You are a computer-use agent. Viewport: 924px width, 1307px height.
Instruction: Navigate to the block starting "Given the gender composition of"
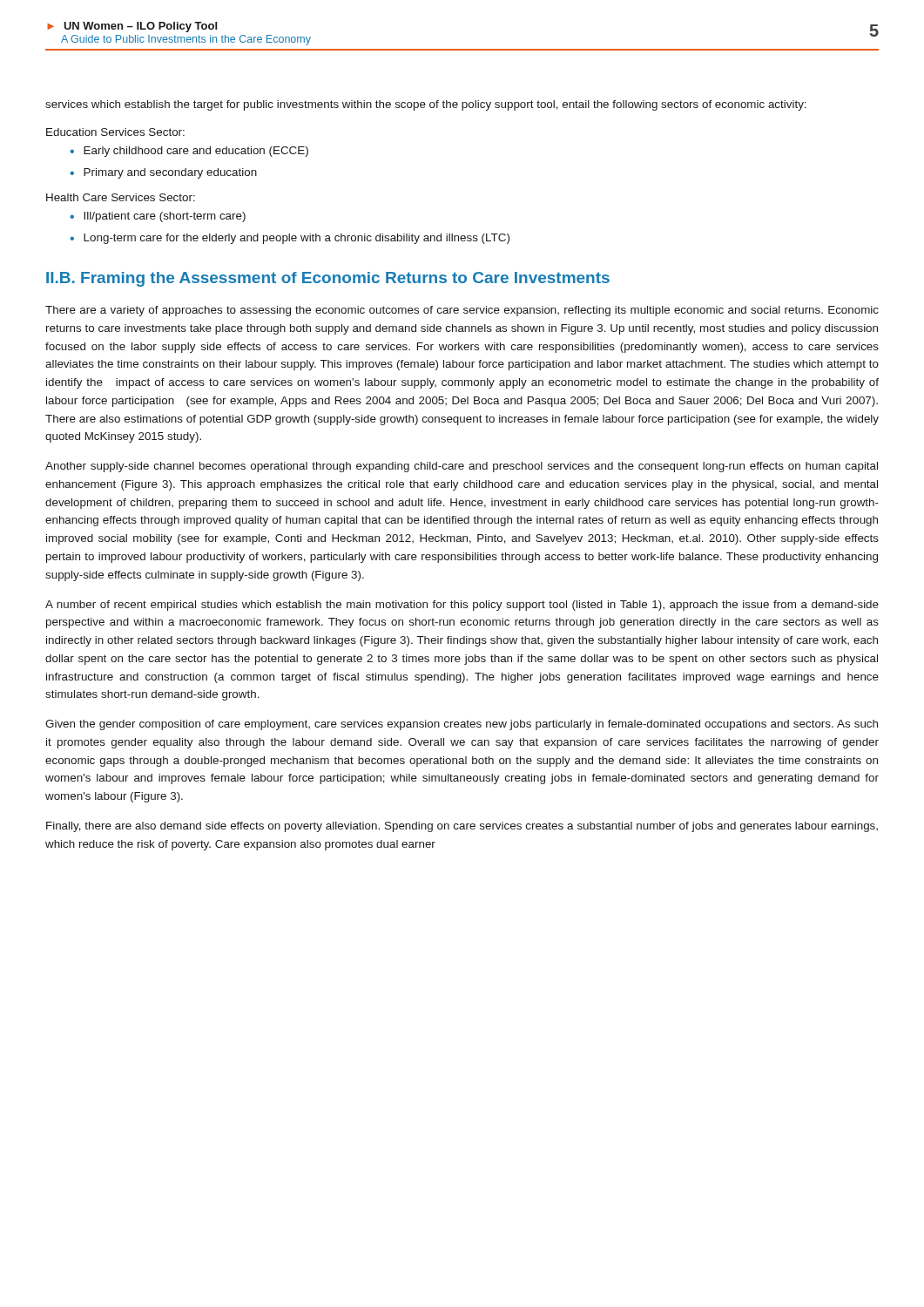click(x=462, y=760)
